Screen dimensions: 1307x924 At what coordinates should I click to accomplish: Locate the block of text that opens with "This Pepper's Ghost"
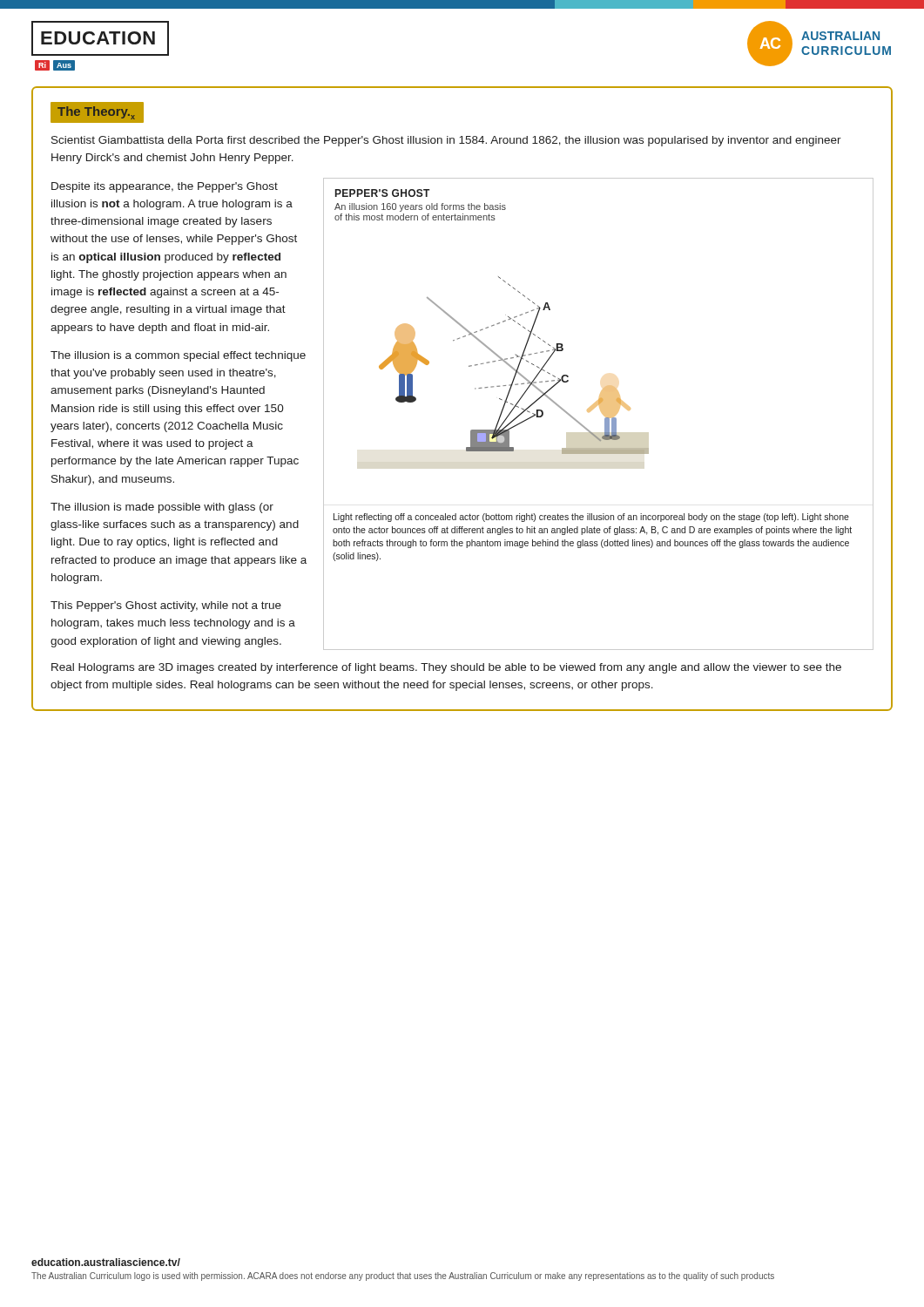point(173,623)
